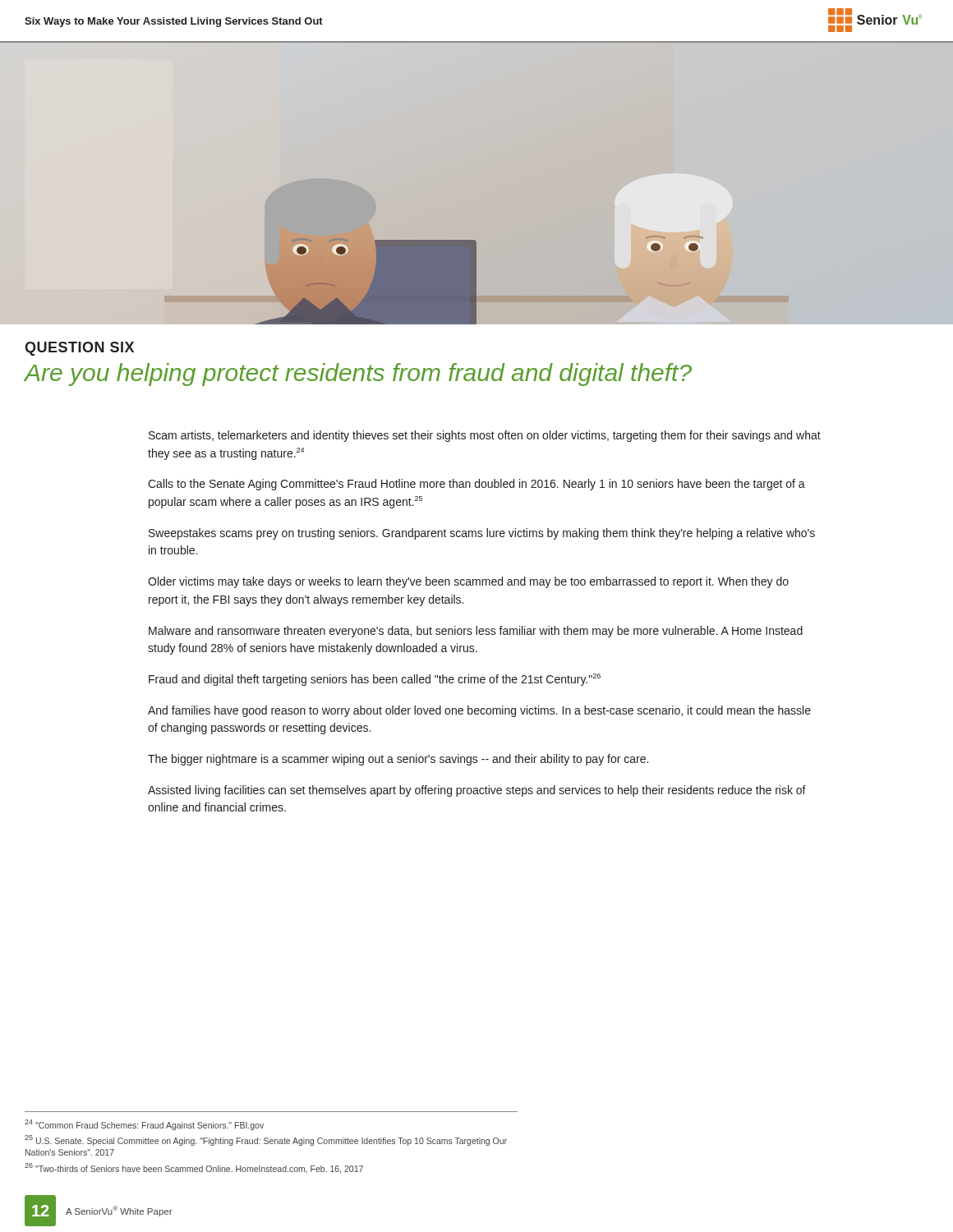This screenshot has width=953, height=1232.
Task: Click on the photo
Action: (476, 207)
